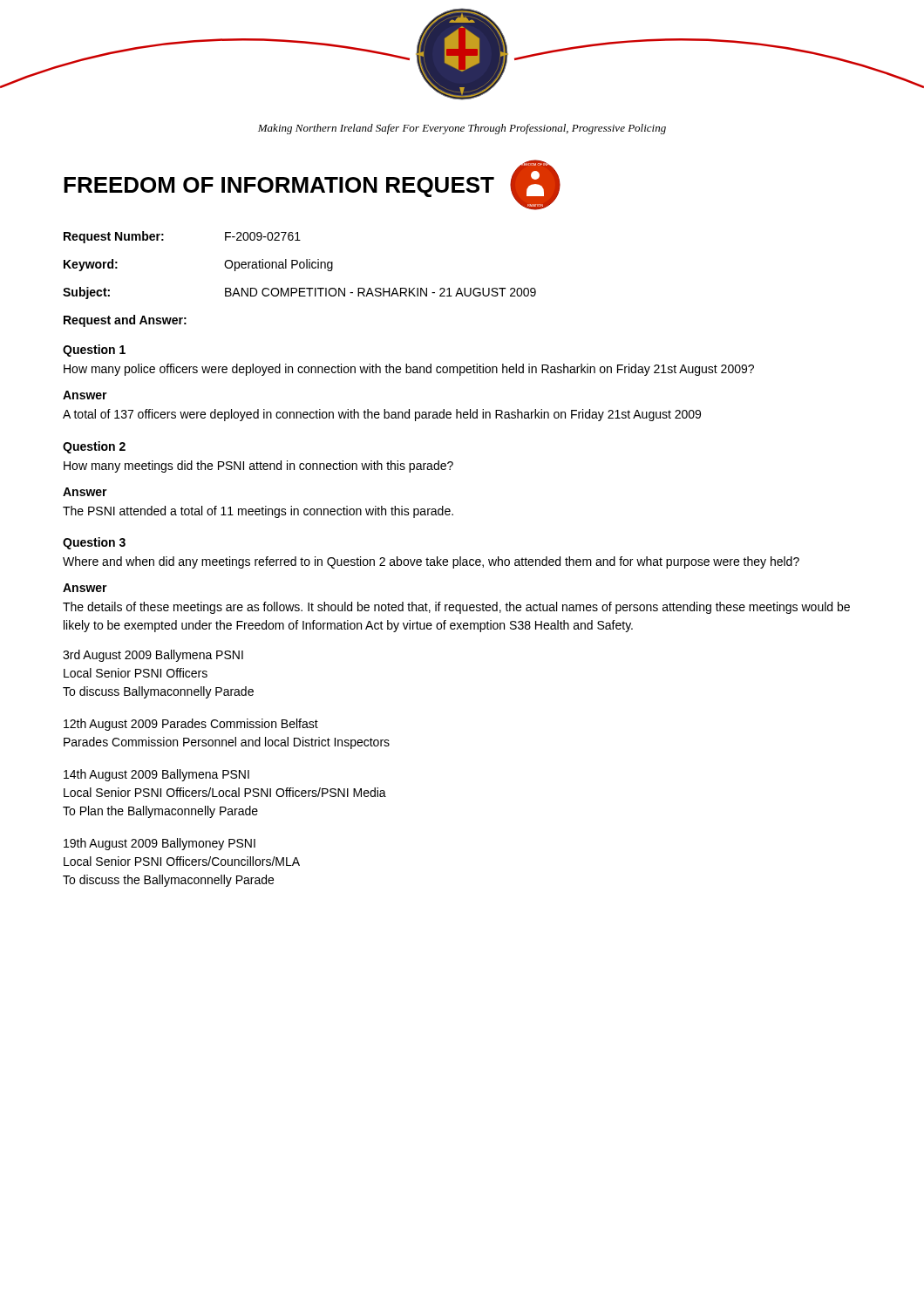Click on the text starting "Question 2"
This screenshot has height=1308, width=924.
pos(94,446)
